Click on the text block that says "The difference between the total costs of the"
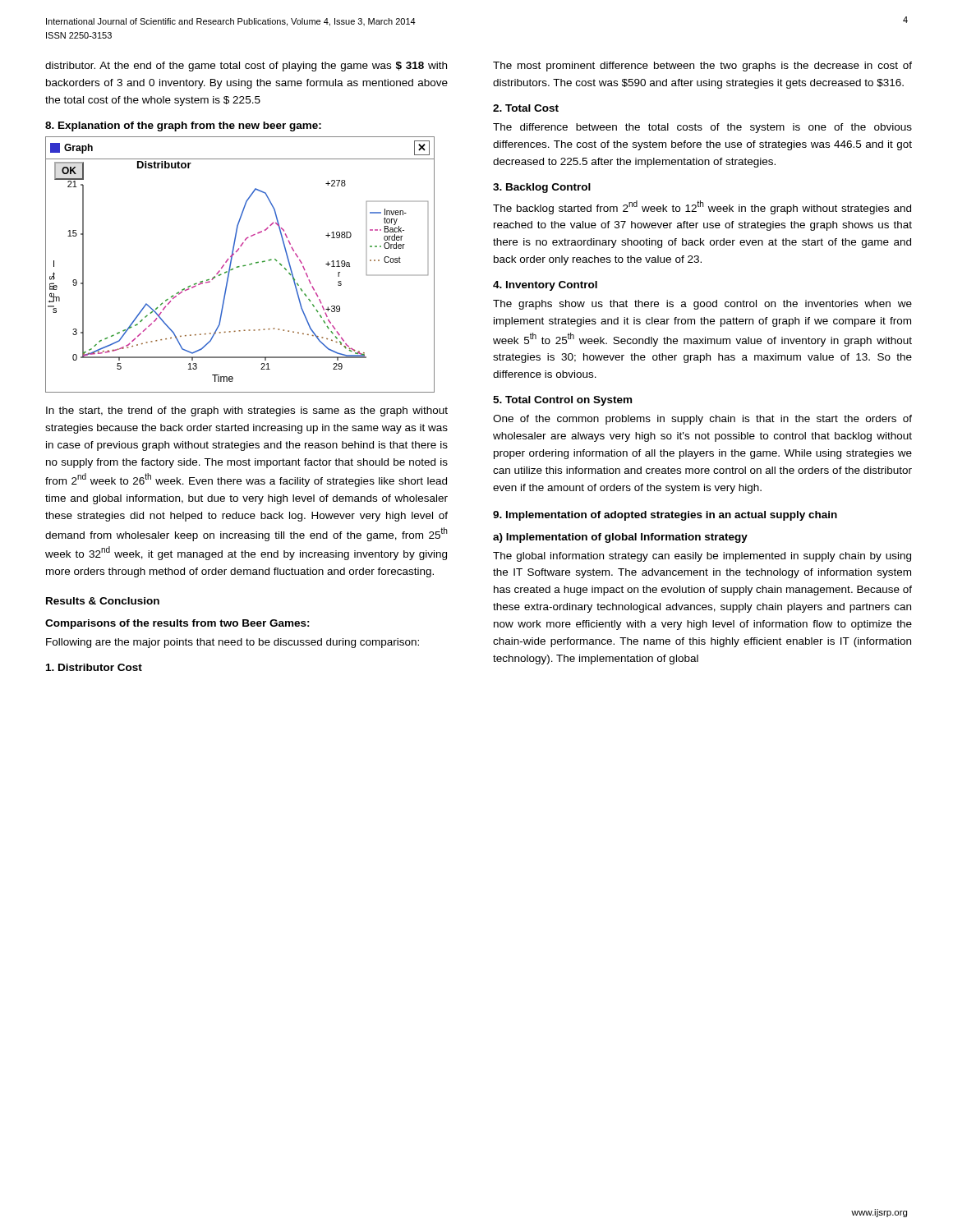Viewport: 953px width, 1232px height. tap(702, 144)
